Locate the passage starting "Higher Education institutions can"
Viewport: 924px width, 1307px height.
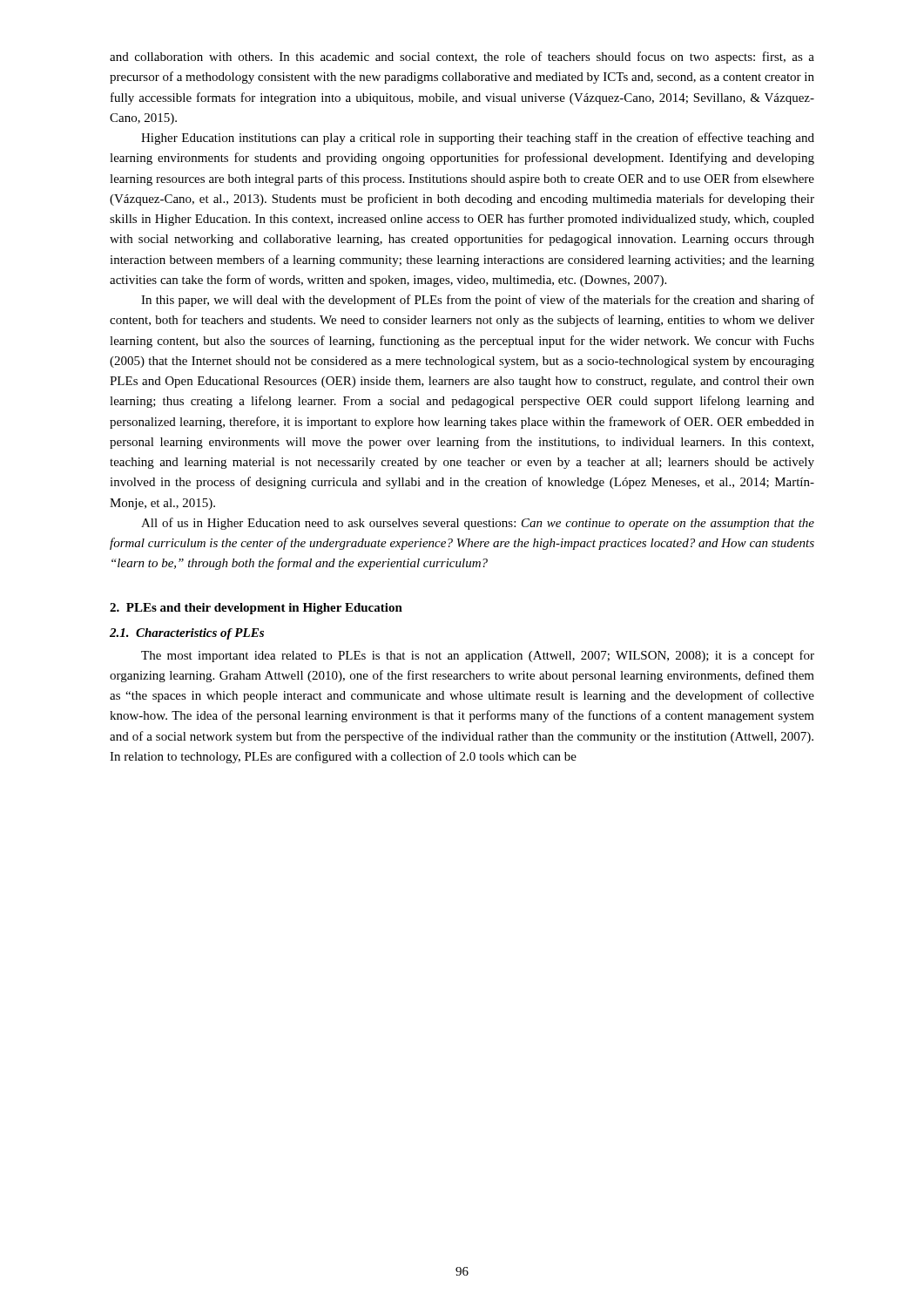click(462, 209)
